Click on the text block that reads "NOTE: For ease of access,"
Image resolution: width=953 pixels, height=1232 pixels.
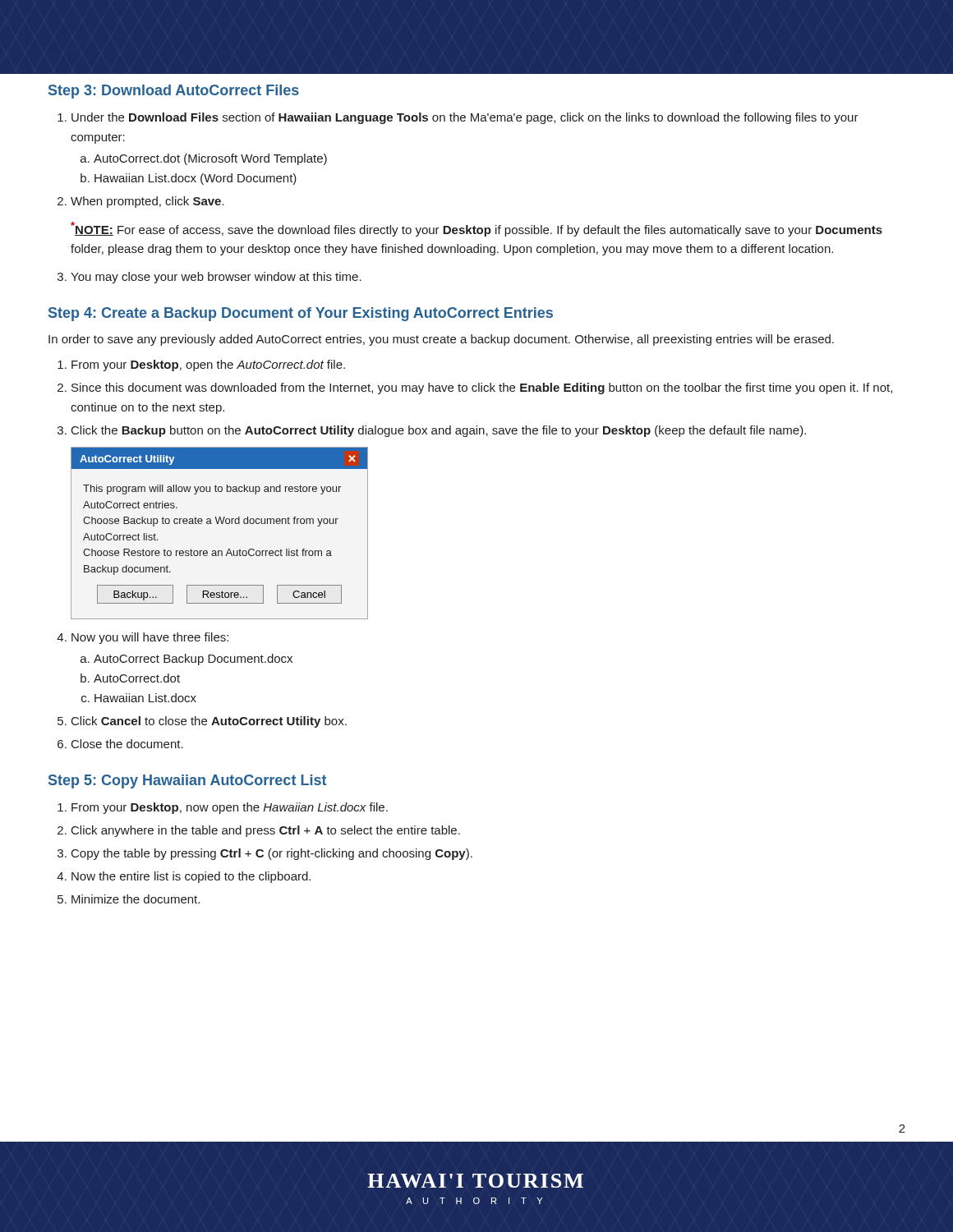coord(476,237)
